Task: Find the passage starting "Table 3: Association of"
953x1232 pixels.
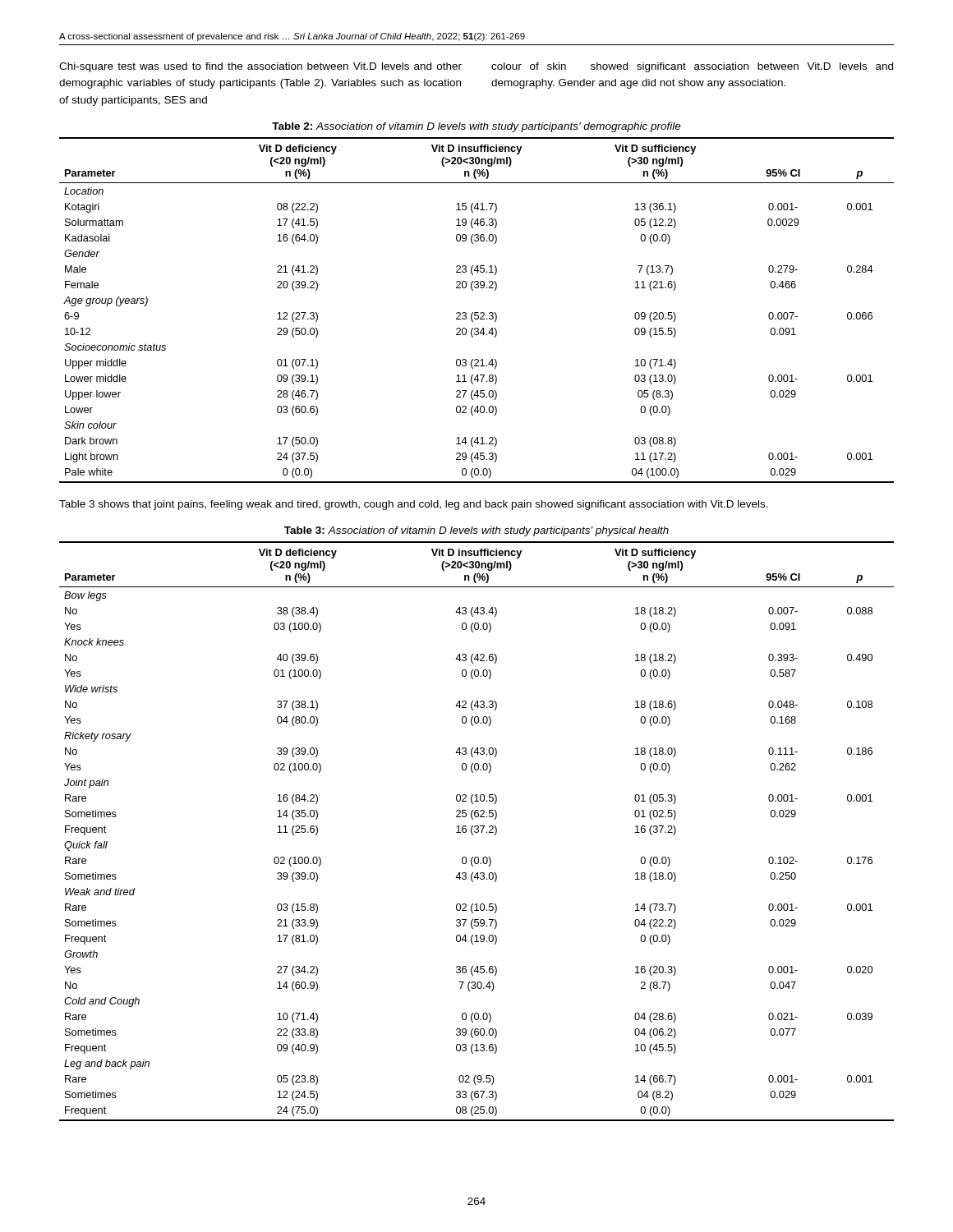Action: (476, 530)
